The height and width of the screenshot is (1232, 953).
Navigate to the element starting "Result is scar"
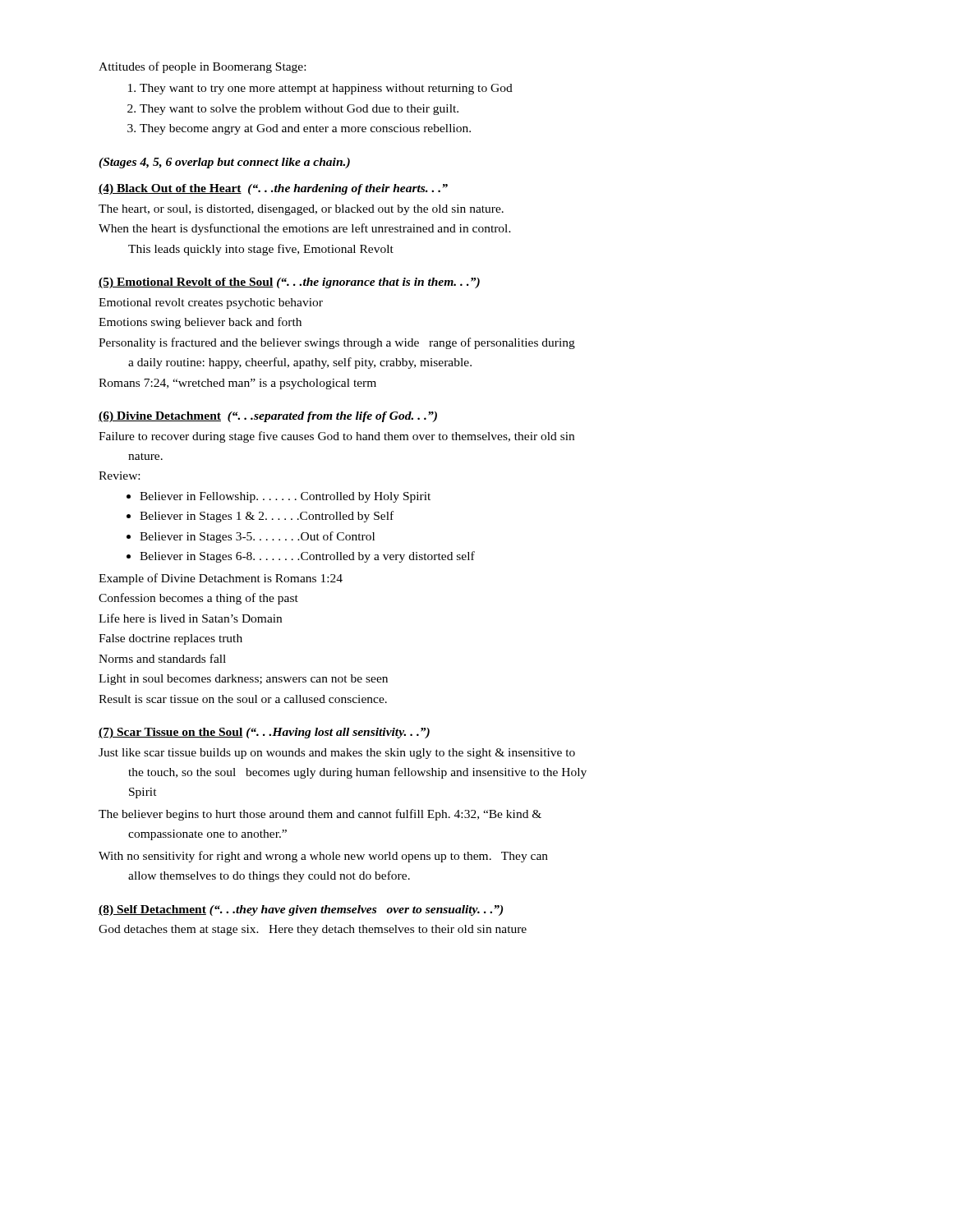coord(243,698)
